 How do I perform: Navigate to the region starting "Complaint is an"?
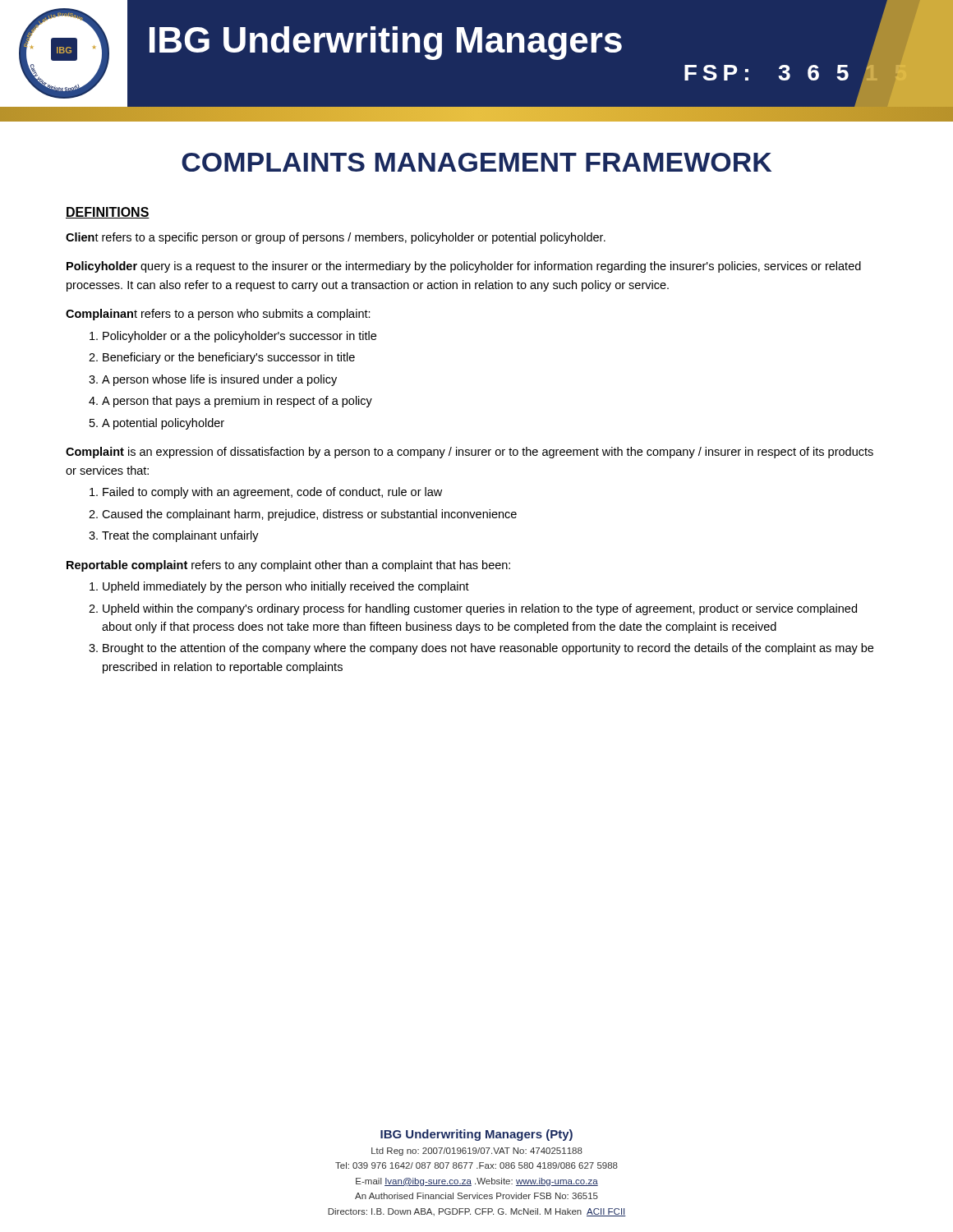coord(470,461)
